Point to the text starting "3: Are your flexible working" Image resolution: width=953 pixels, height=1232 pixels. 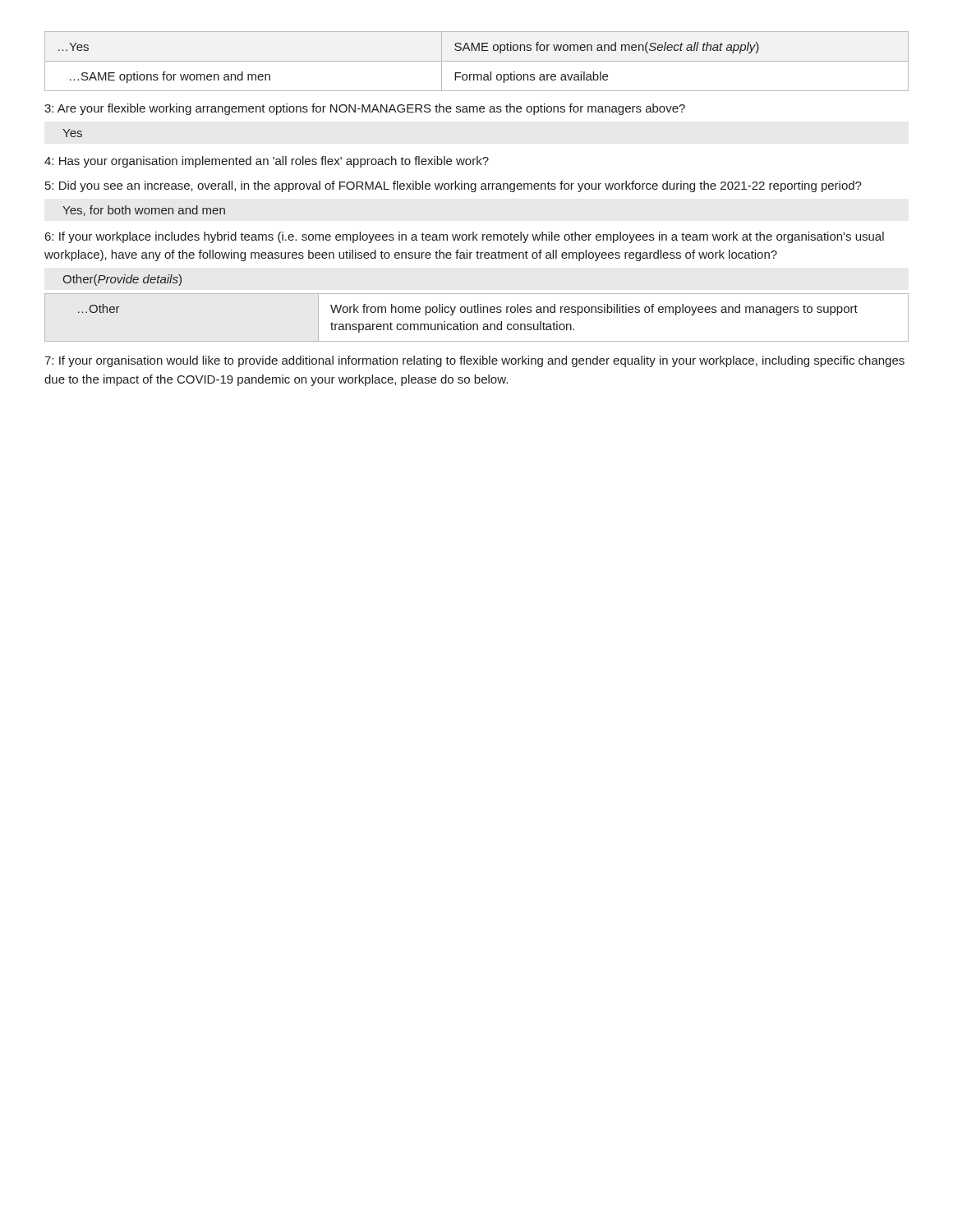(365, 108)
